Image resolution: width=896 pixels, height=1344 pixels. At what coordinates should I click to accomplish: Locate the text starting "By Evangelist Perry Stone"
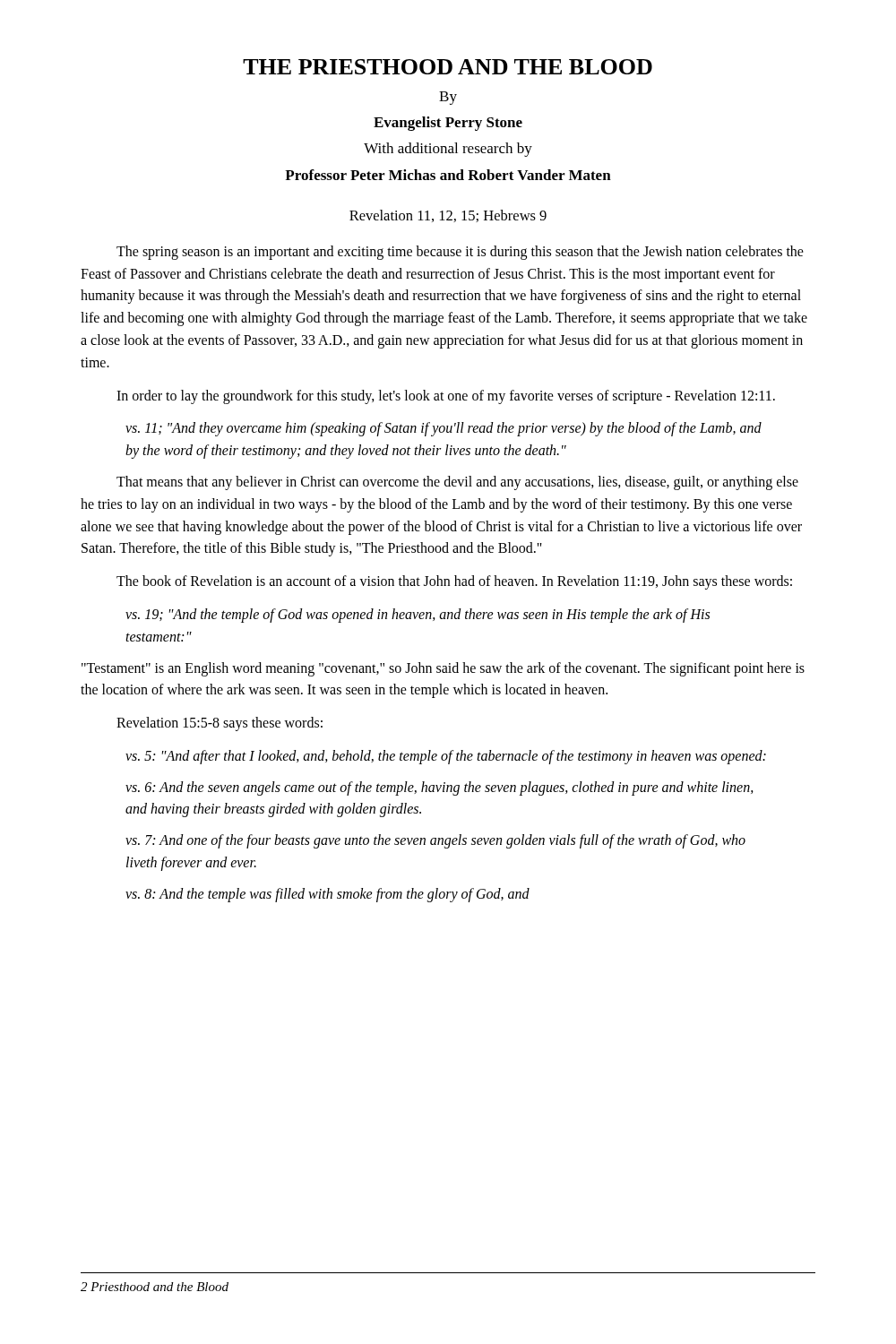click(x=448, y=136)
